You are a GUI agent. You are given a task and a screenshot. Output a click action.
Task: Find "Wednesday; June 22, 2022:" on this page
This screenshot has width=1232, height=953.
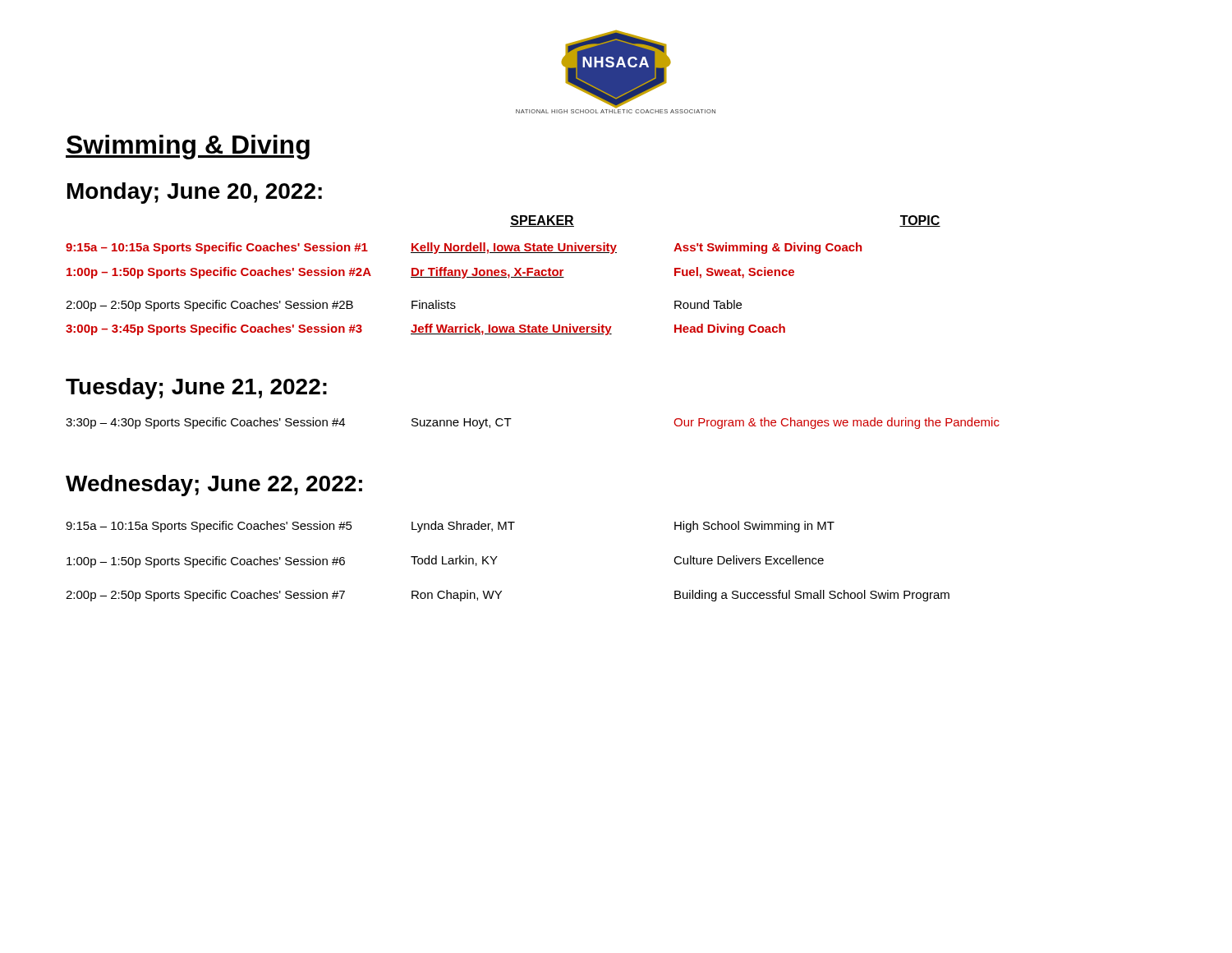pyautogui.click(x=215, y=483)
